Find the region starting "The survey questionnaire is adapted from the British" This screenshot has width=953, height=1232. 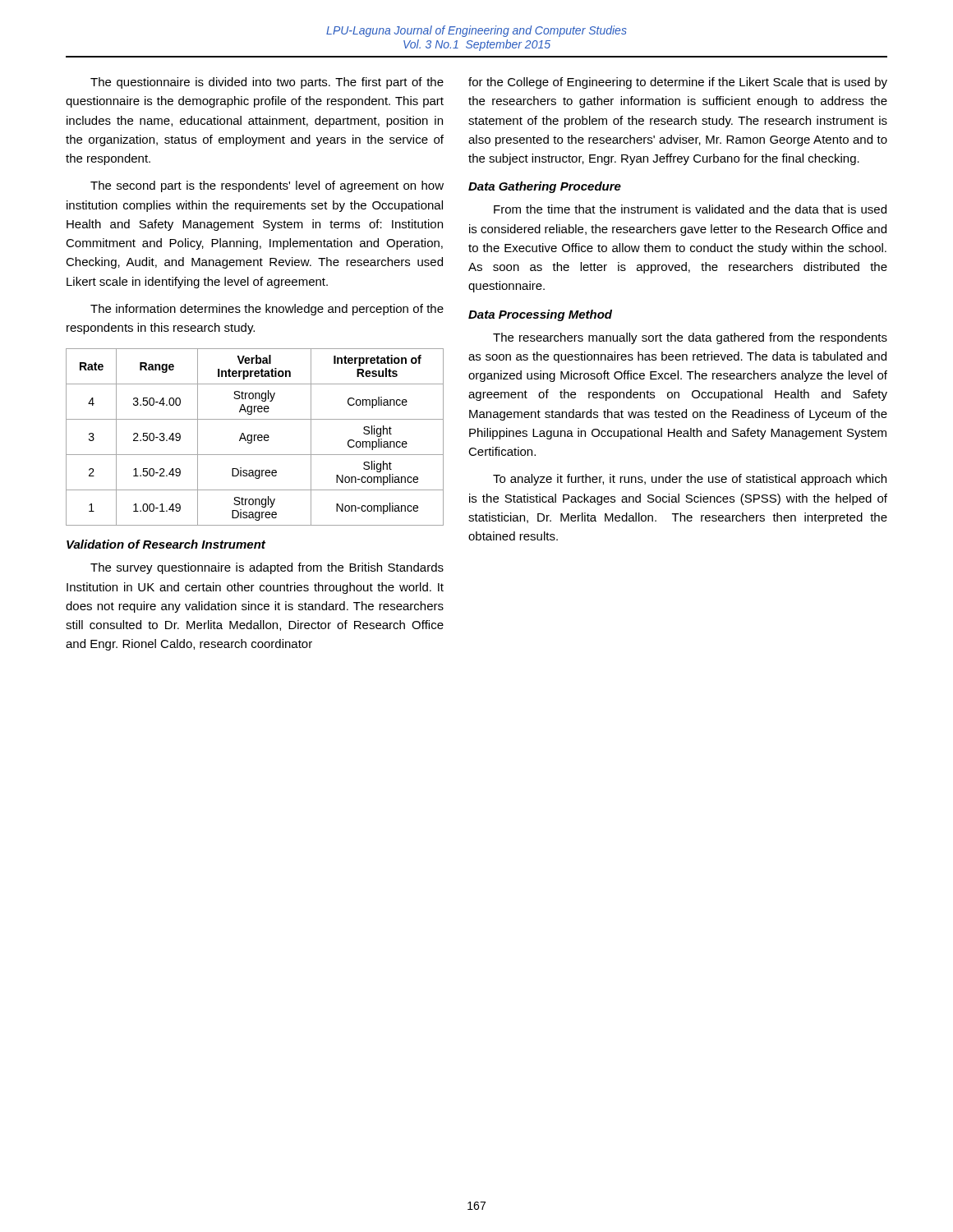pos(255,606)
